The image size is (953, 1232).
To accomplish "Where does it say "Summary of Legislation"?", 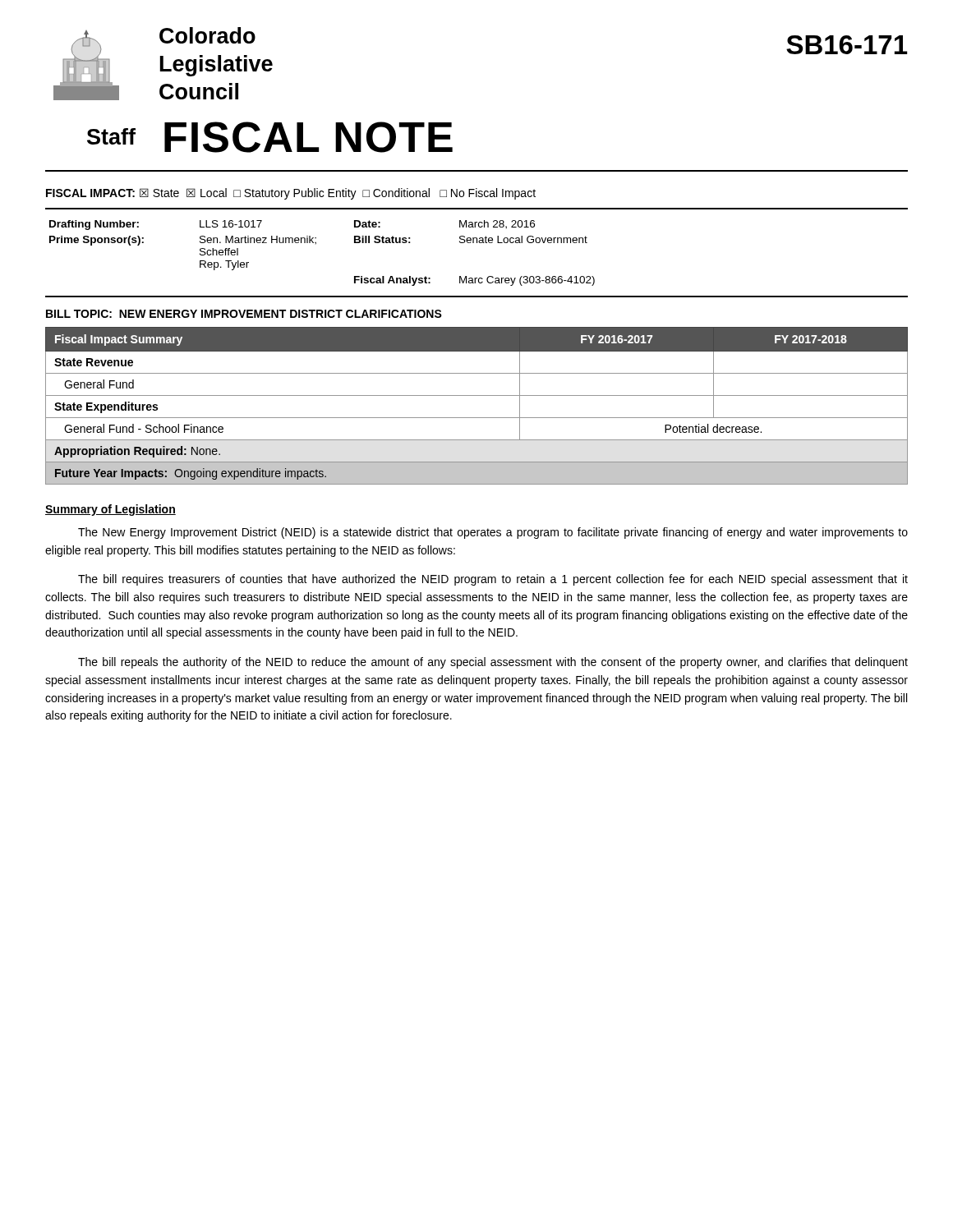I will [110, 509].
